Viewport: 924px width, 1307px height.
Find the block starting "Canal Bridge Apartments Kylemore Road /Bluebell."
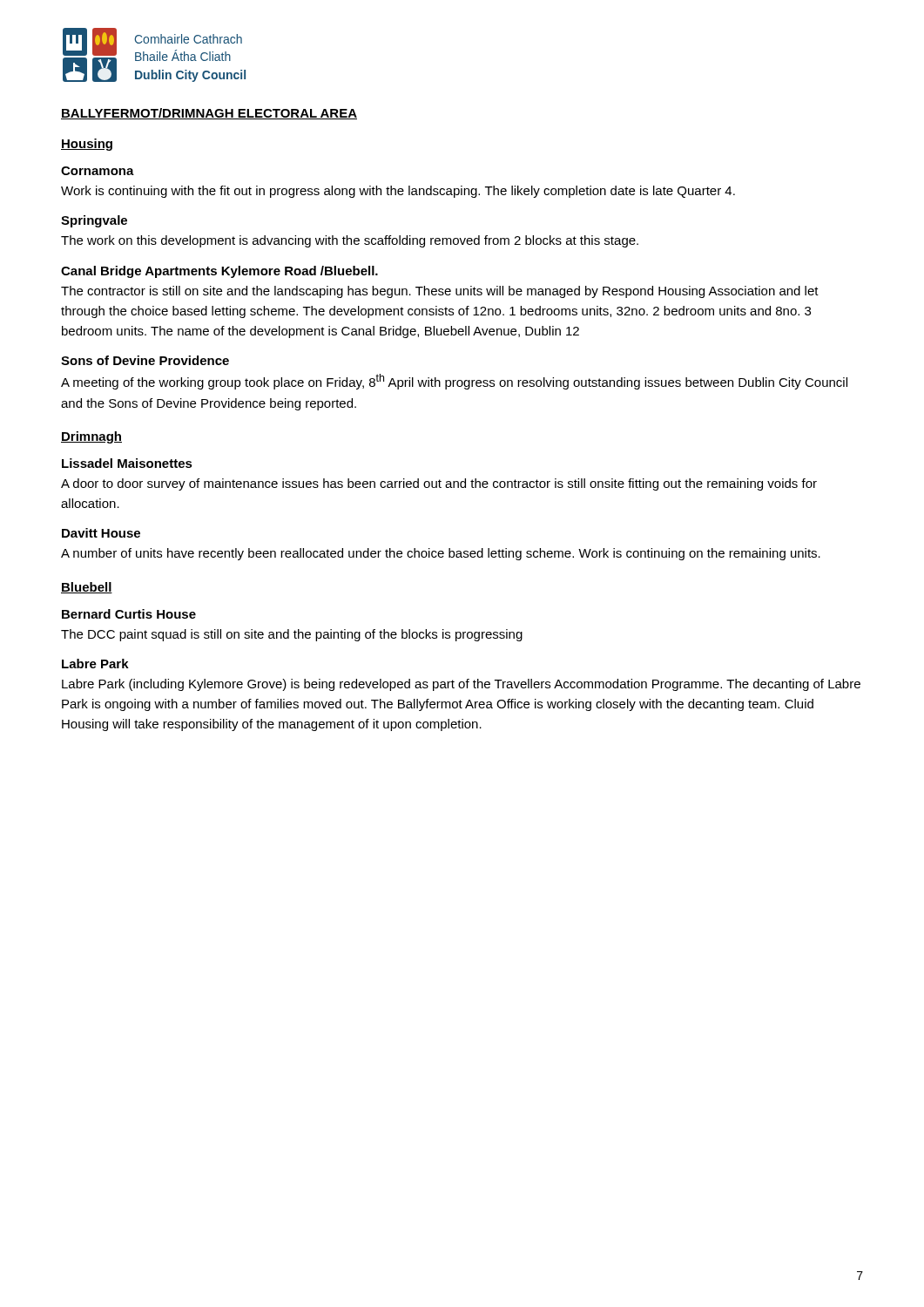click(220, 270)
